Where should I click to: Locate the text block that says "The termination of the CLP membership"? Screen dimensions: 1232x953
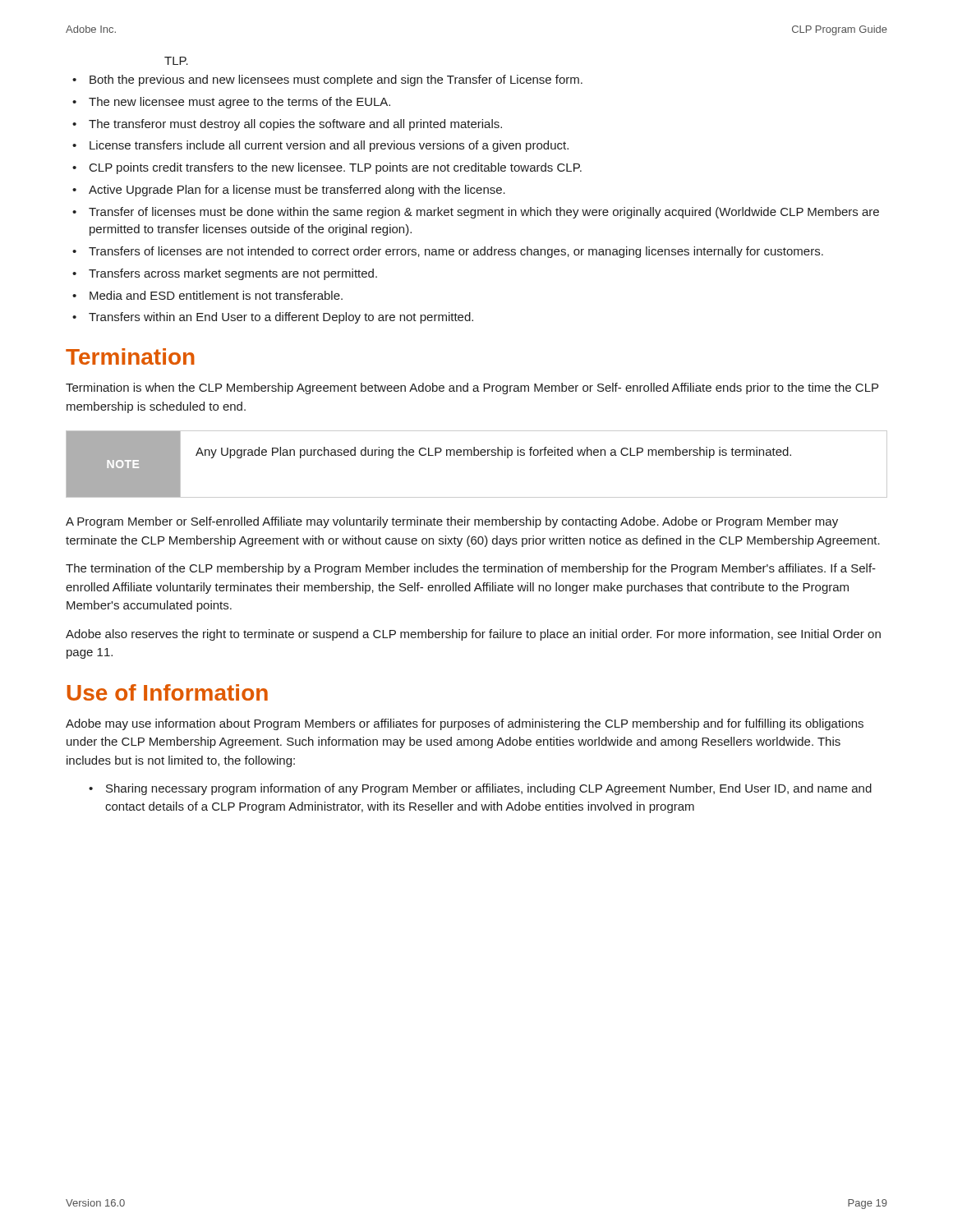tap(471, 586)
